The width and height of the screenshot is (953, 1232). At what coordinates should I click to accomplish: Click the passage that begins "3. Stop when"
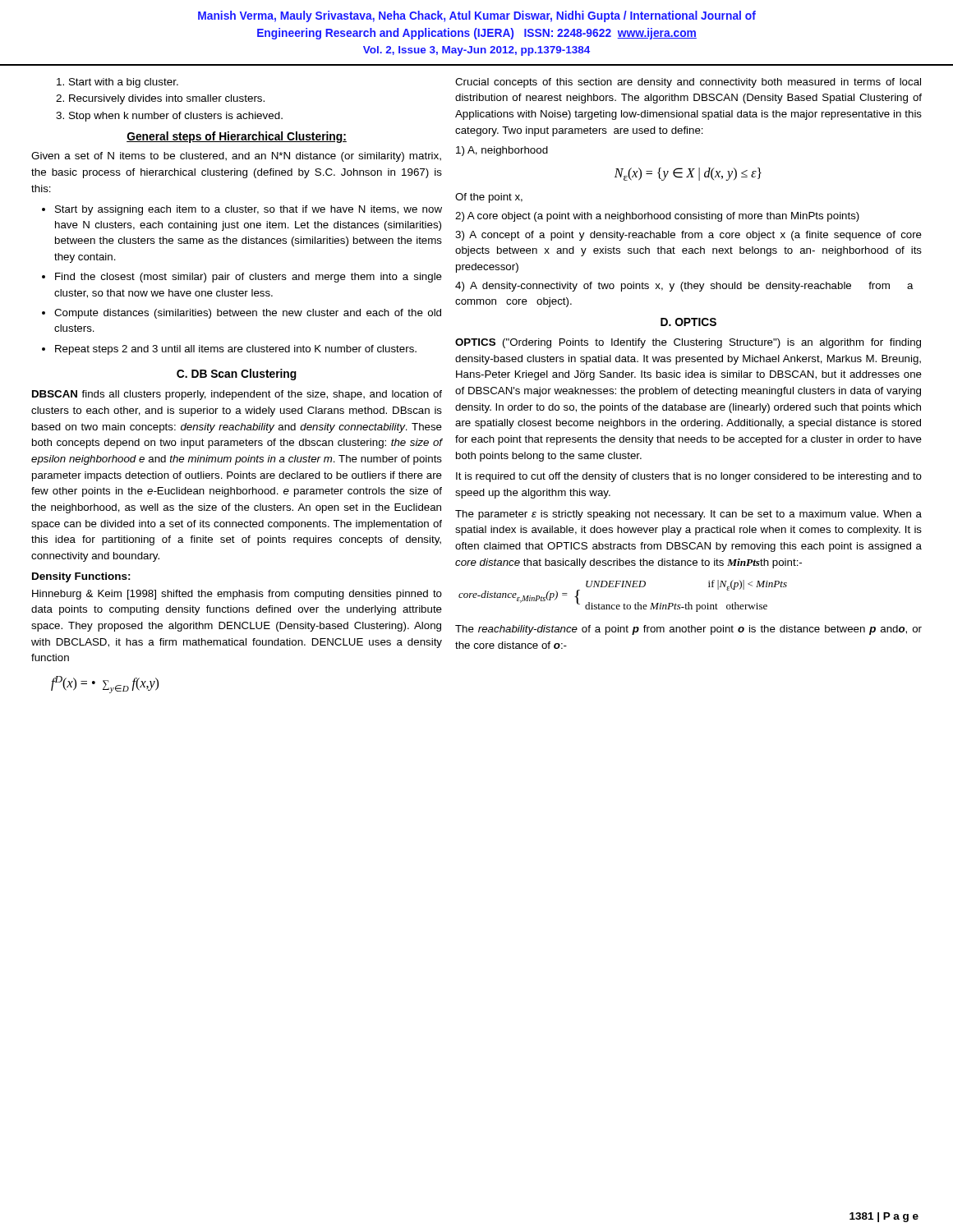[170, 116]
